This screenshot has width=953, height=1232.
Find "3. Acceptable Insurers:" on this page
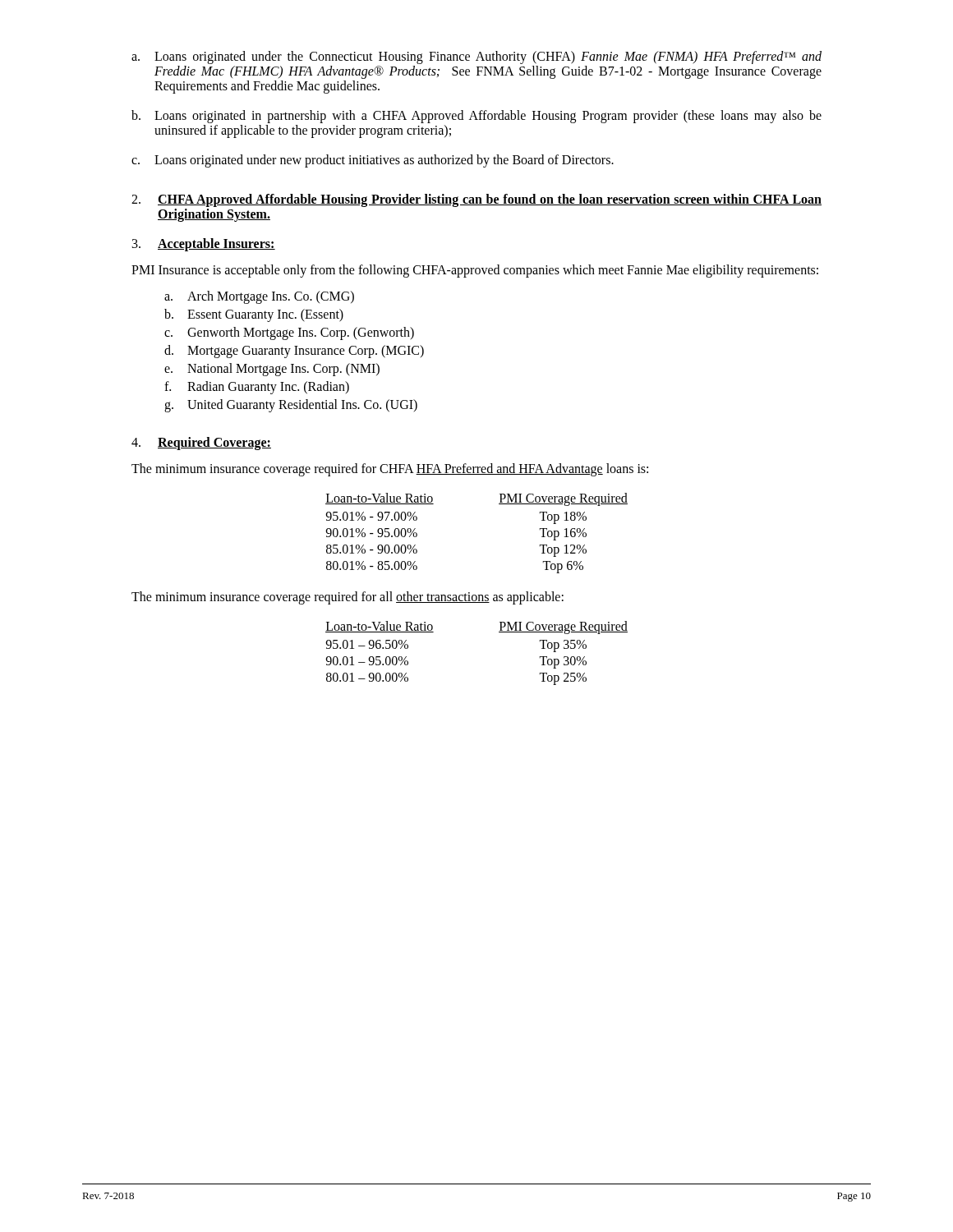tap(204, 245)
